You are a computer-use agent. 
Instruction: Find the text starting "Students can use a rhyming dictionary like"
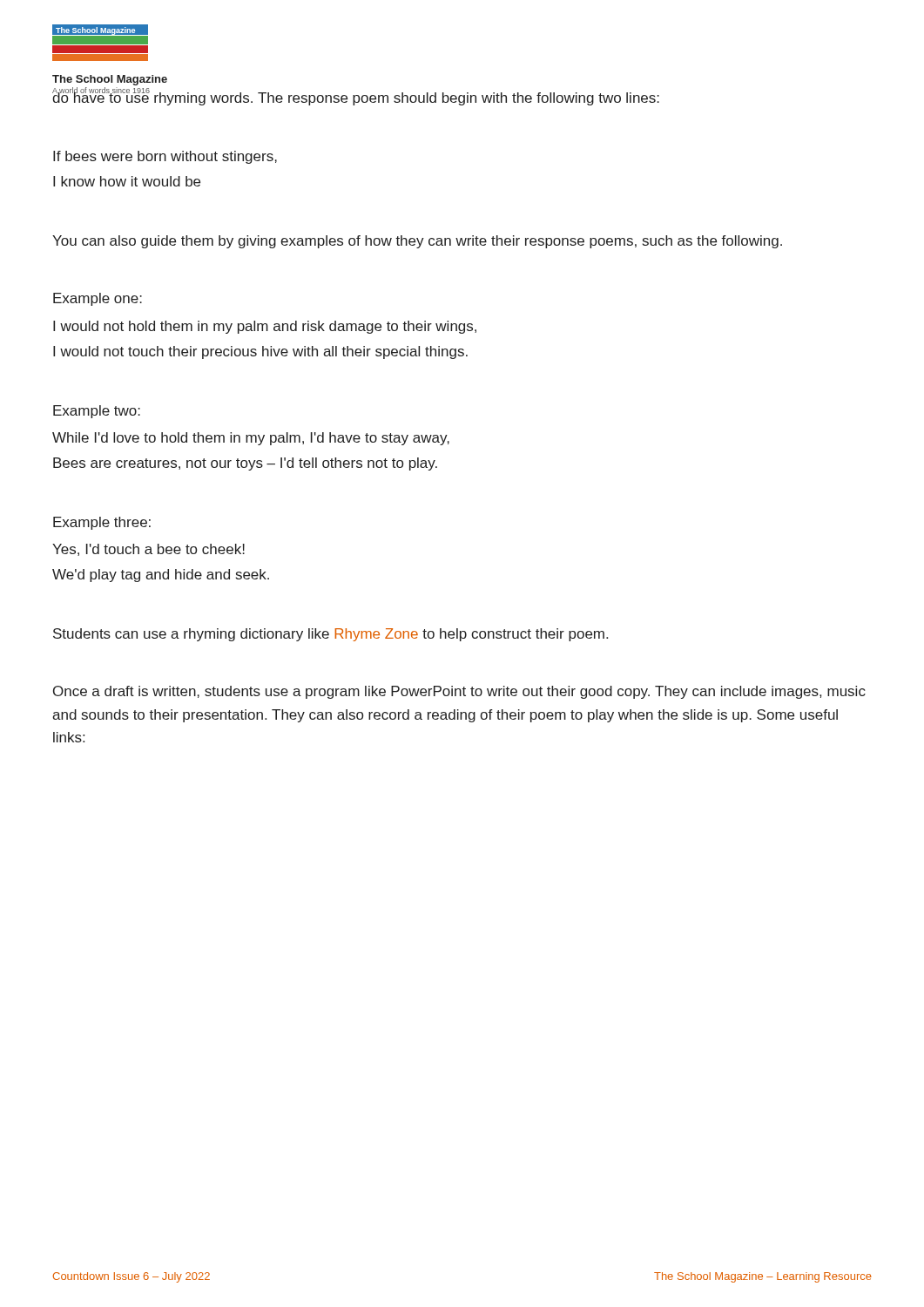point(331,634)
